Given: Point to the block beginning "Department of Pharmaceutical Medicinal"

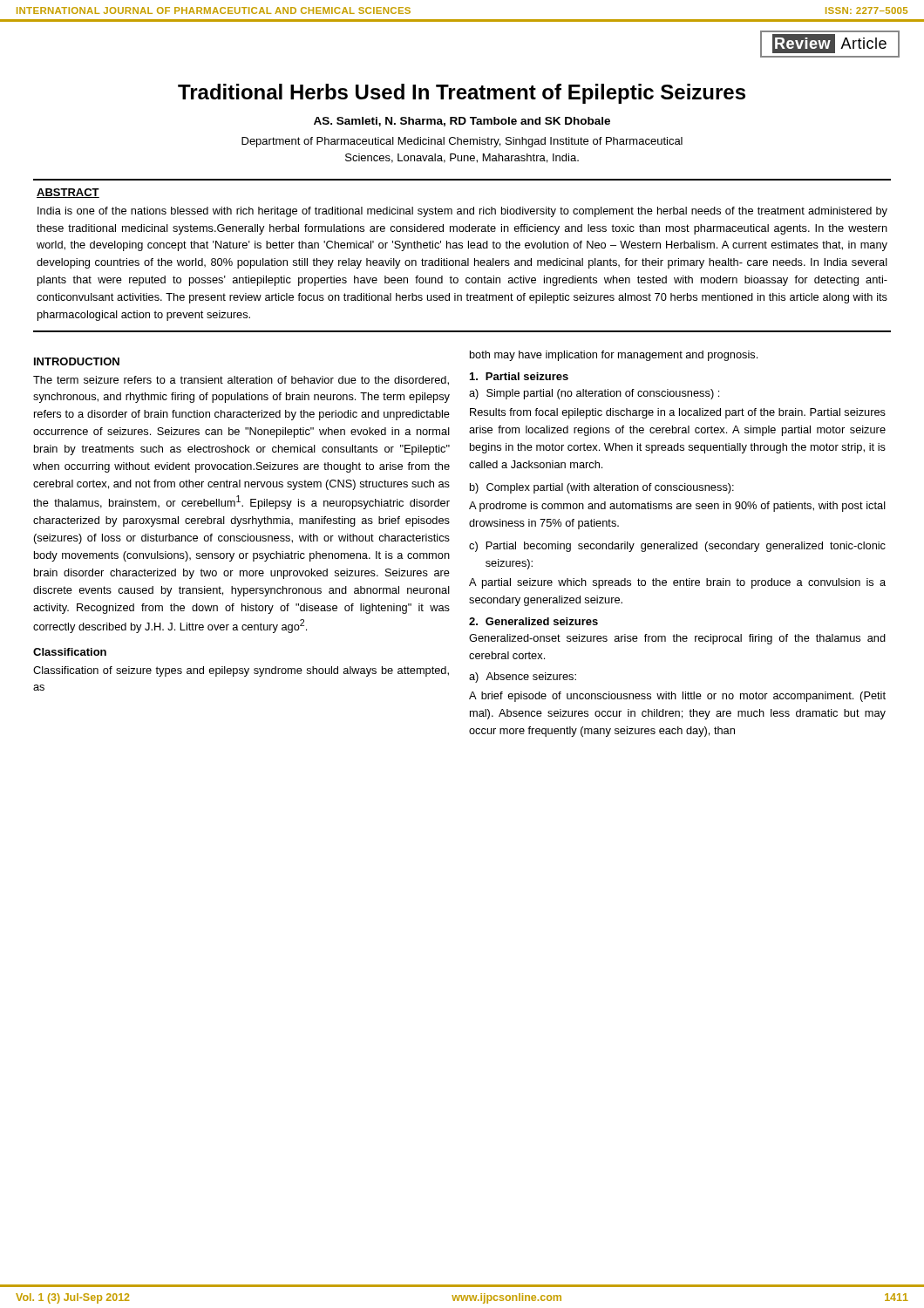Looking at the screenshot, I should (x=462, y=149).
